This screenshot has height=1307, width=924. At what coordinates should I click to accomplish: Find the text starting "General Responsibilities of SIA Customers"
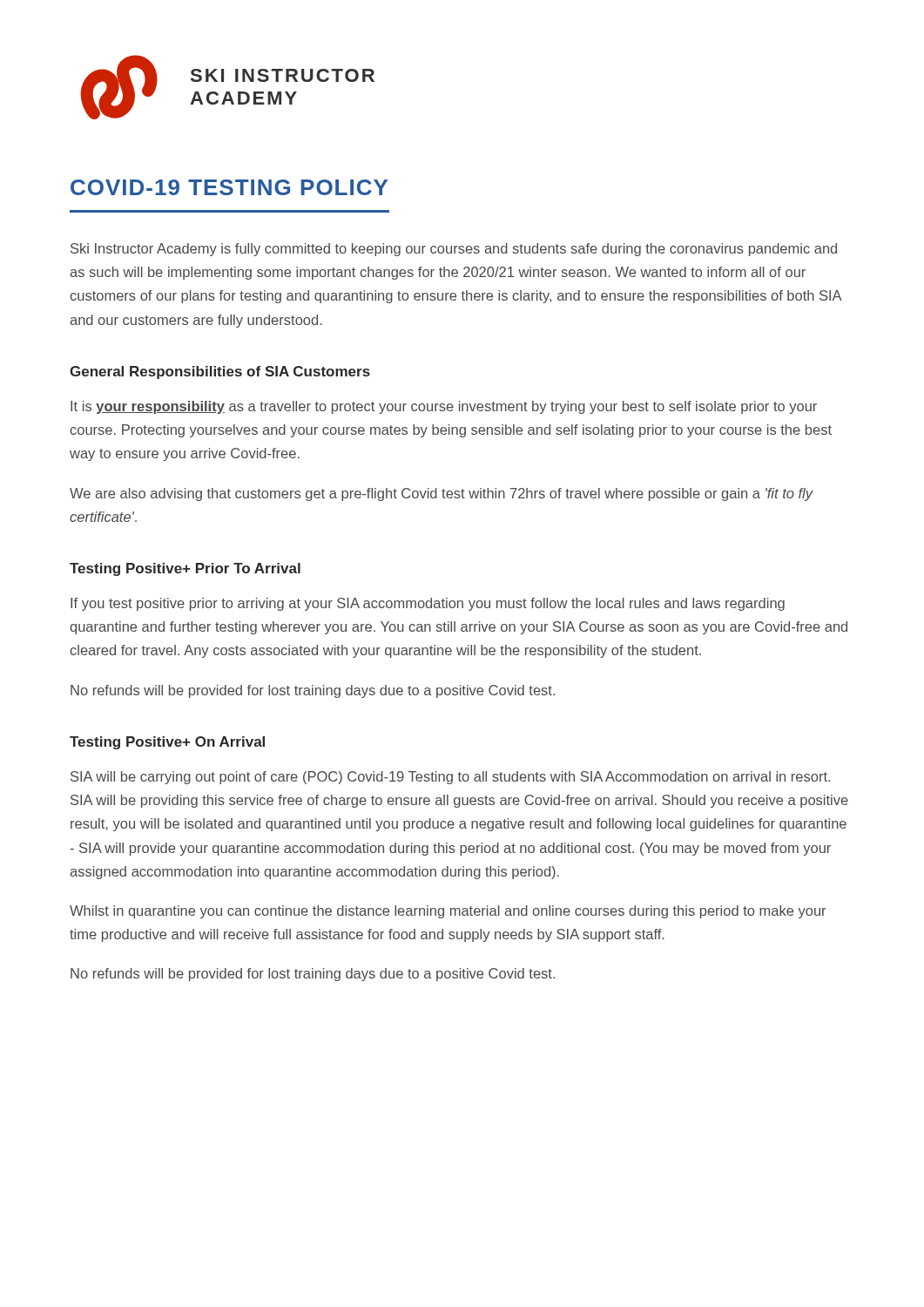click(220, 372)
